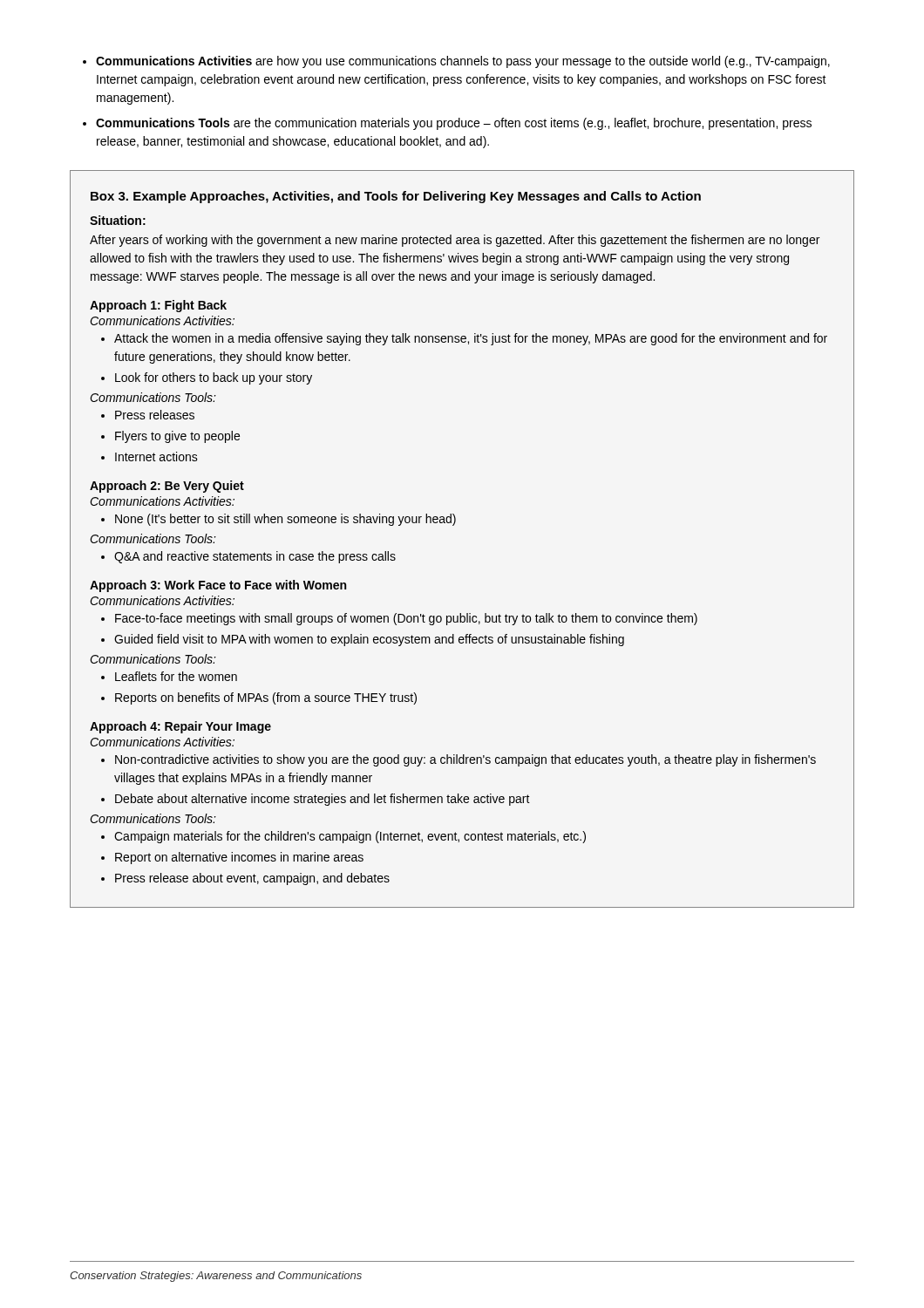Image resolution: width=924 pixels, height=1308 pixels.
Task: Point to the text starting "Approach 4: Repair"
Action: click(x=180, y=726)
